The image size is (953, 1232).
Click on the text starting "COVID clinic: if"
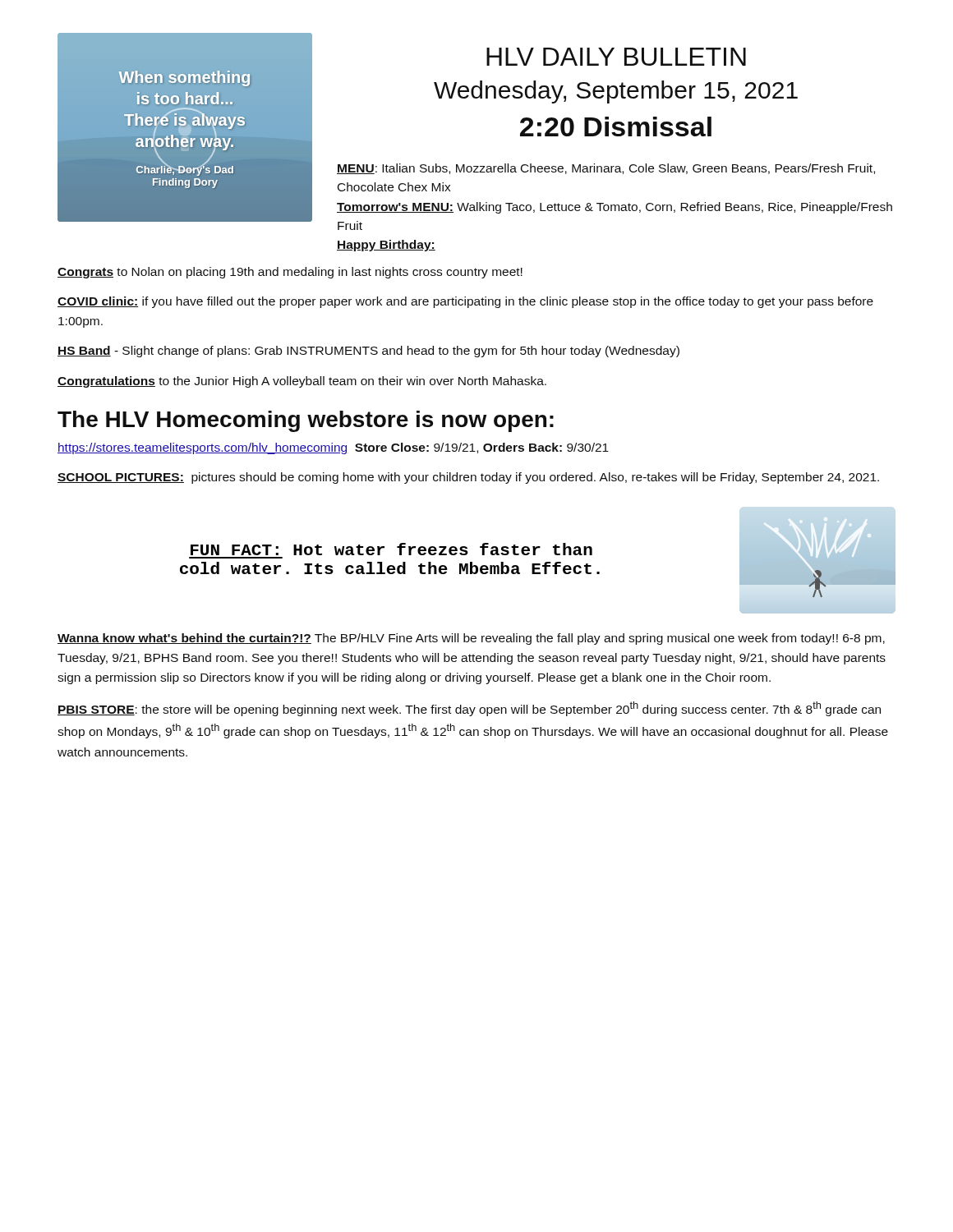click(465, 311)
